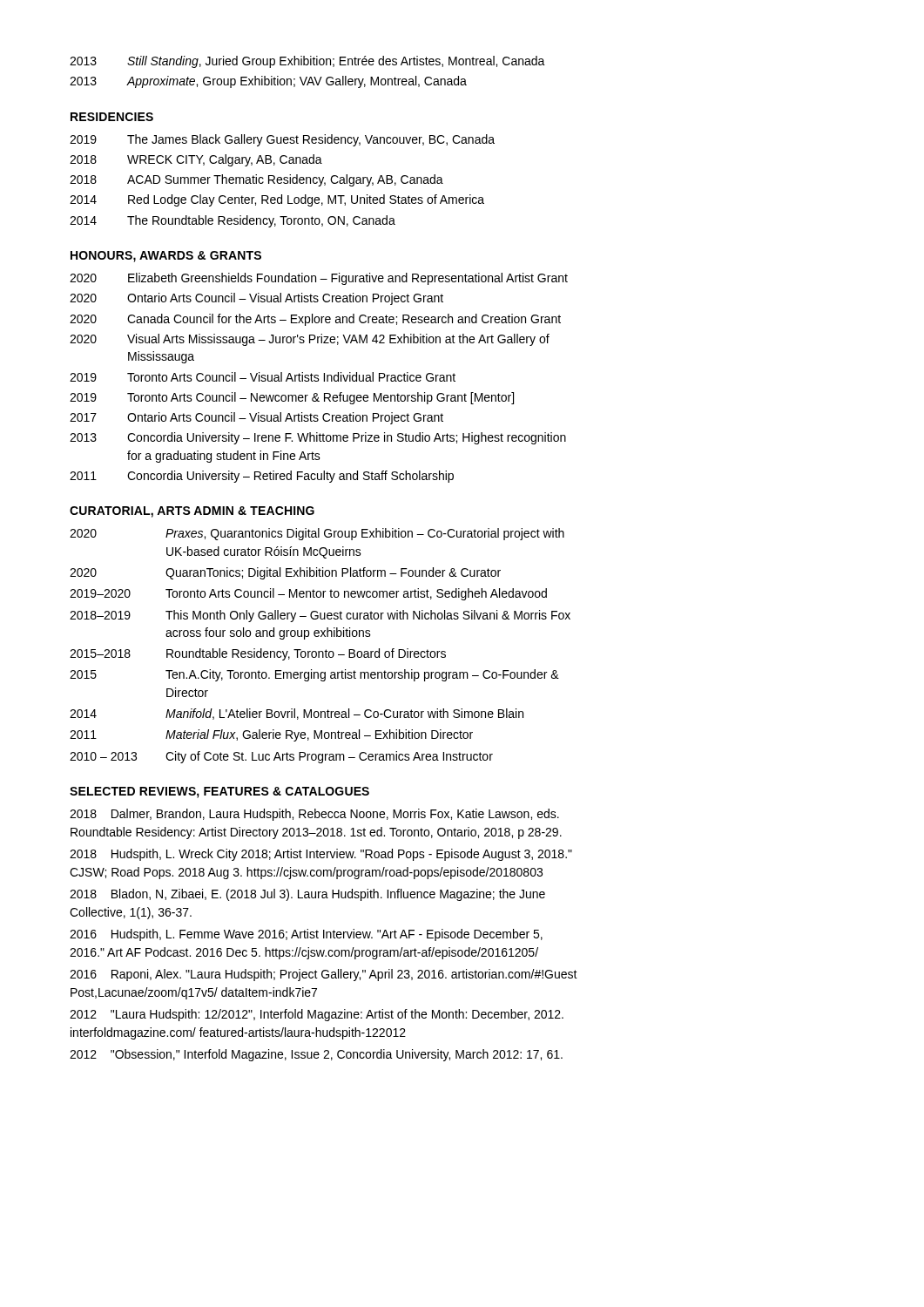This screenshot has width=924, height=1307.
Task: Find the list item with the text "2018 WRECK CITY, Calgary, AB, Canada"
Action: point(196,160)
